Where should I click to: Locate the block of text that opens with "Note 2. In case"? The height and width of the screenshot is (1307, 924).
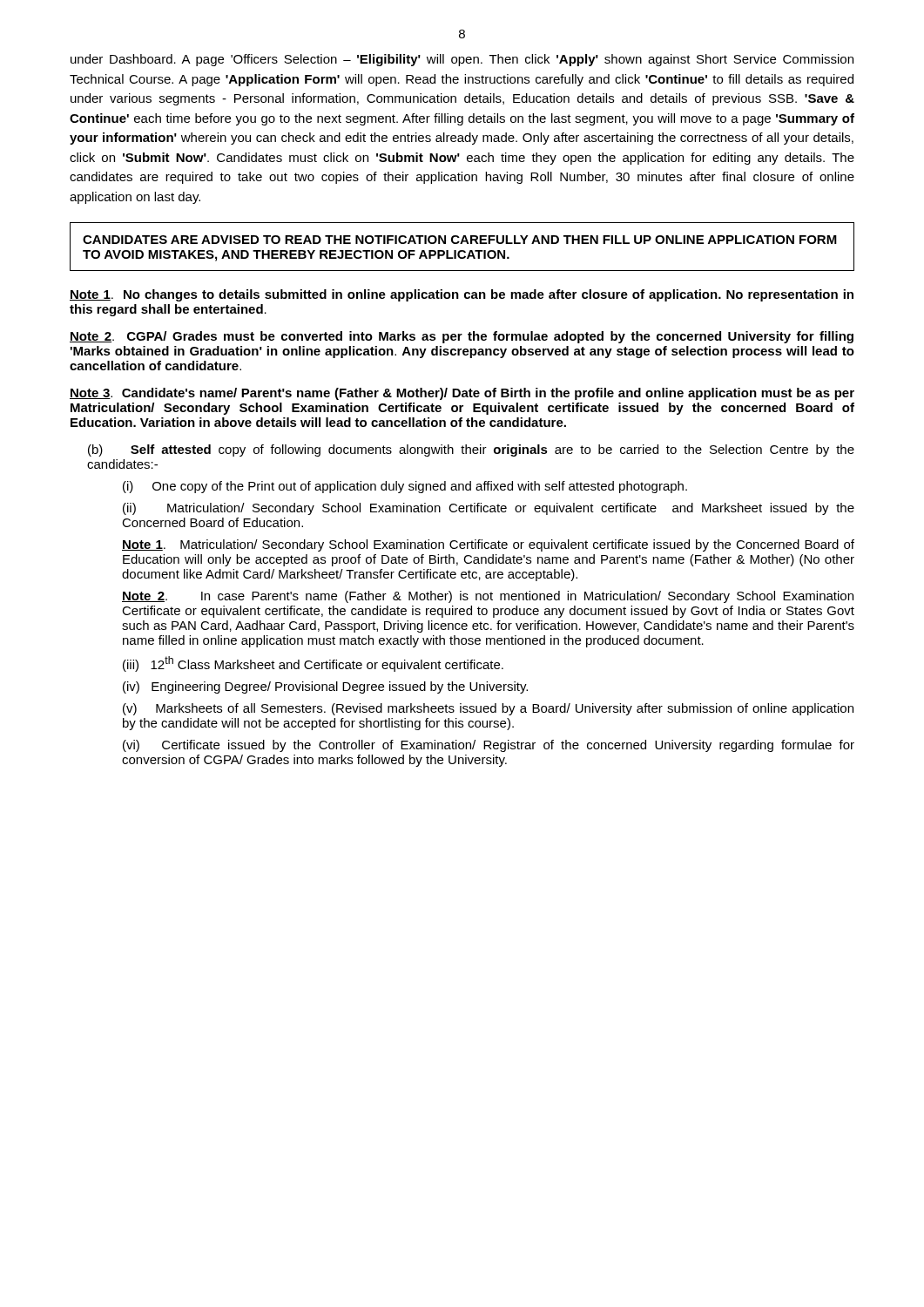tap(488, 618)
